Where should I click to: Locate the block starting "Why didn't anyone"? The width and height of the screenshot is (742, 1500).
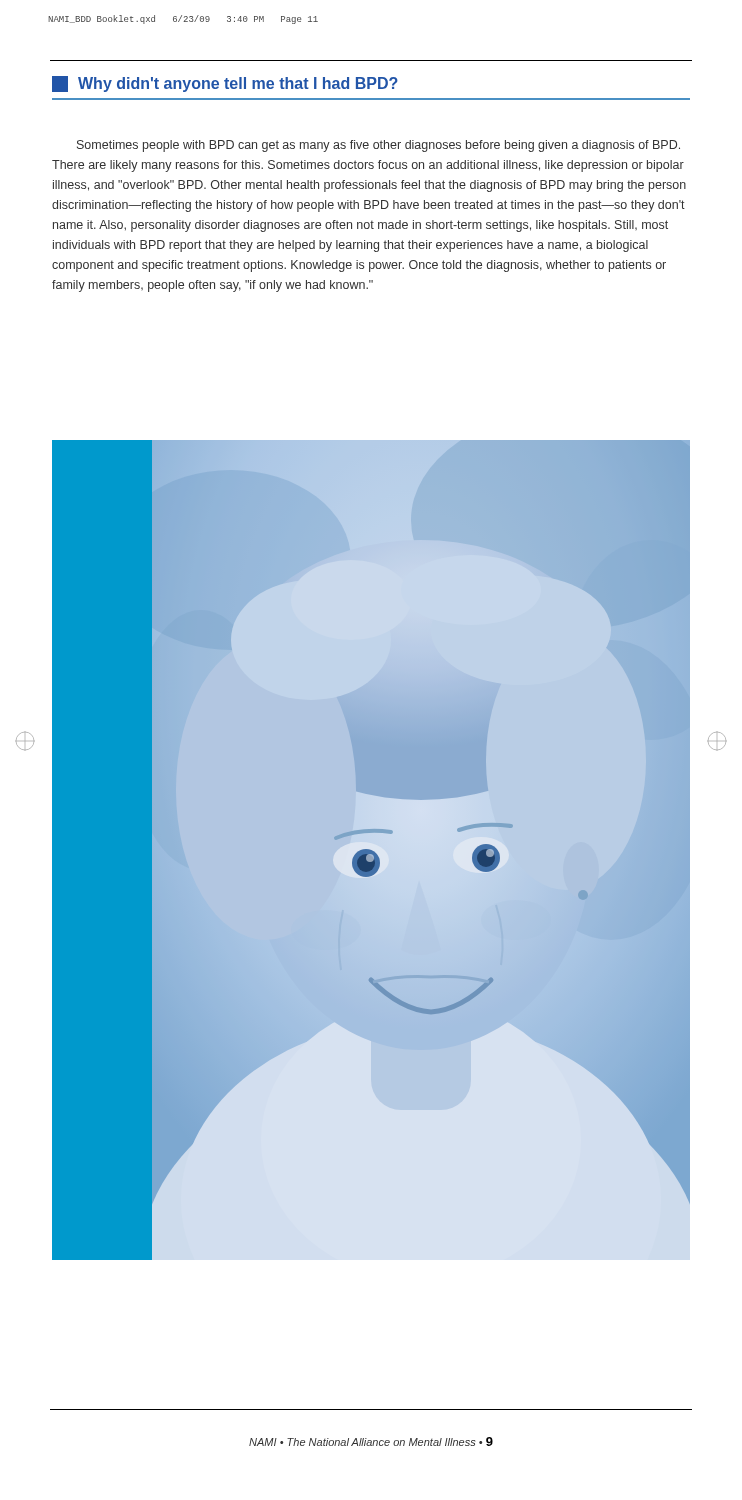tap(371, 88)
